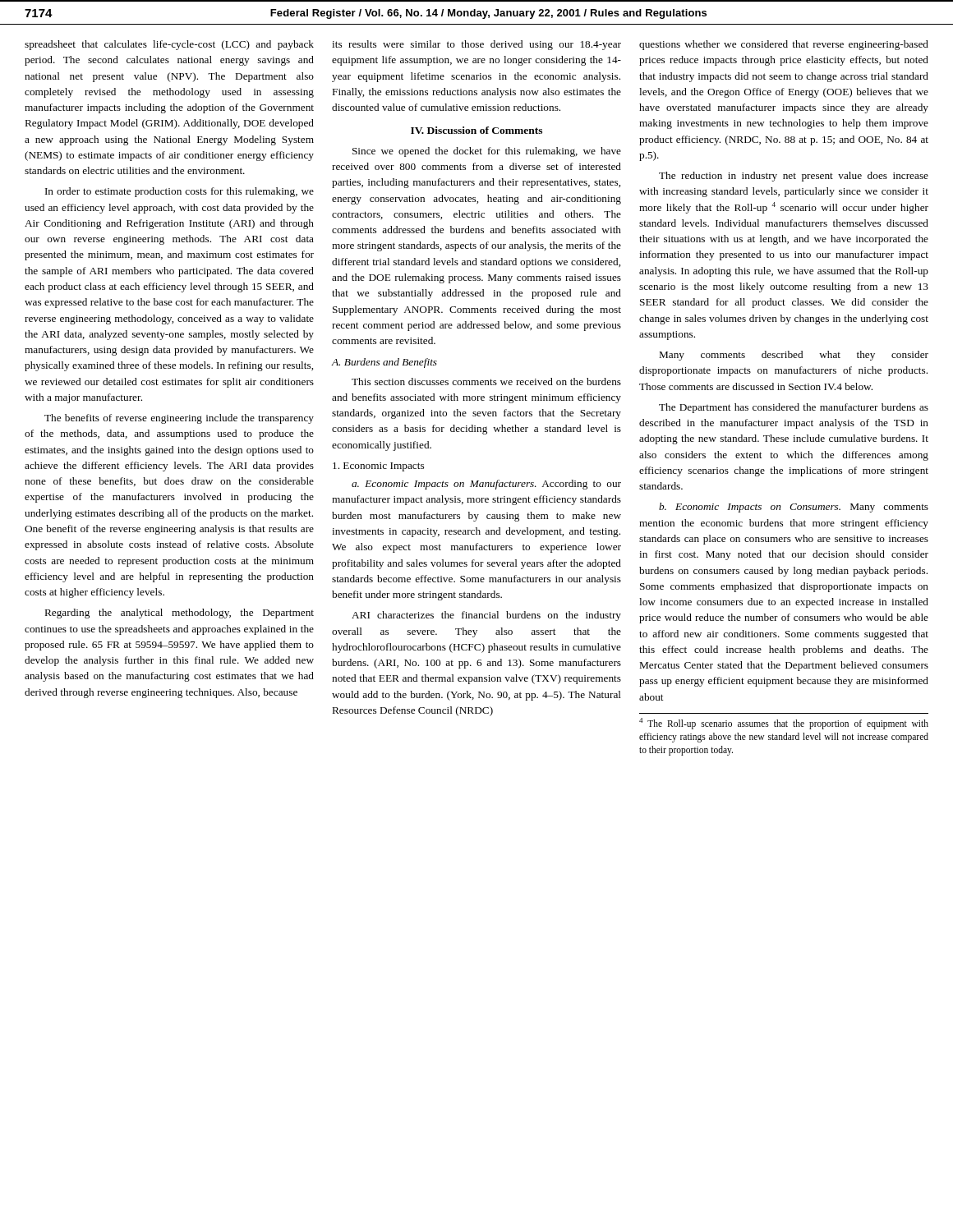The image size is (953, 1232).
Task: Click on the text starting "its results were similar to those derived using"
Action: coord(476,76)
